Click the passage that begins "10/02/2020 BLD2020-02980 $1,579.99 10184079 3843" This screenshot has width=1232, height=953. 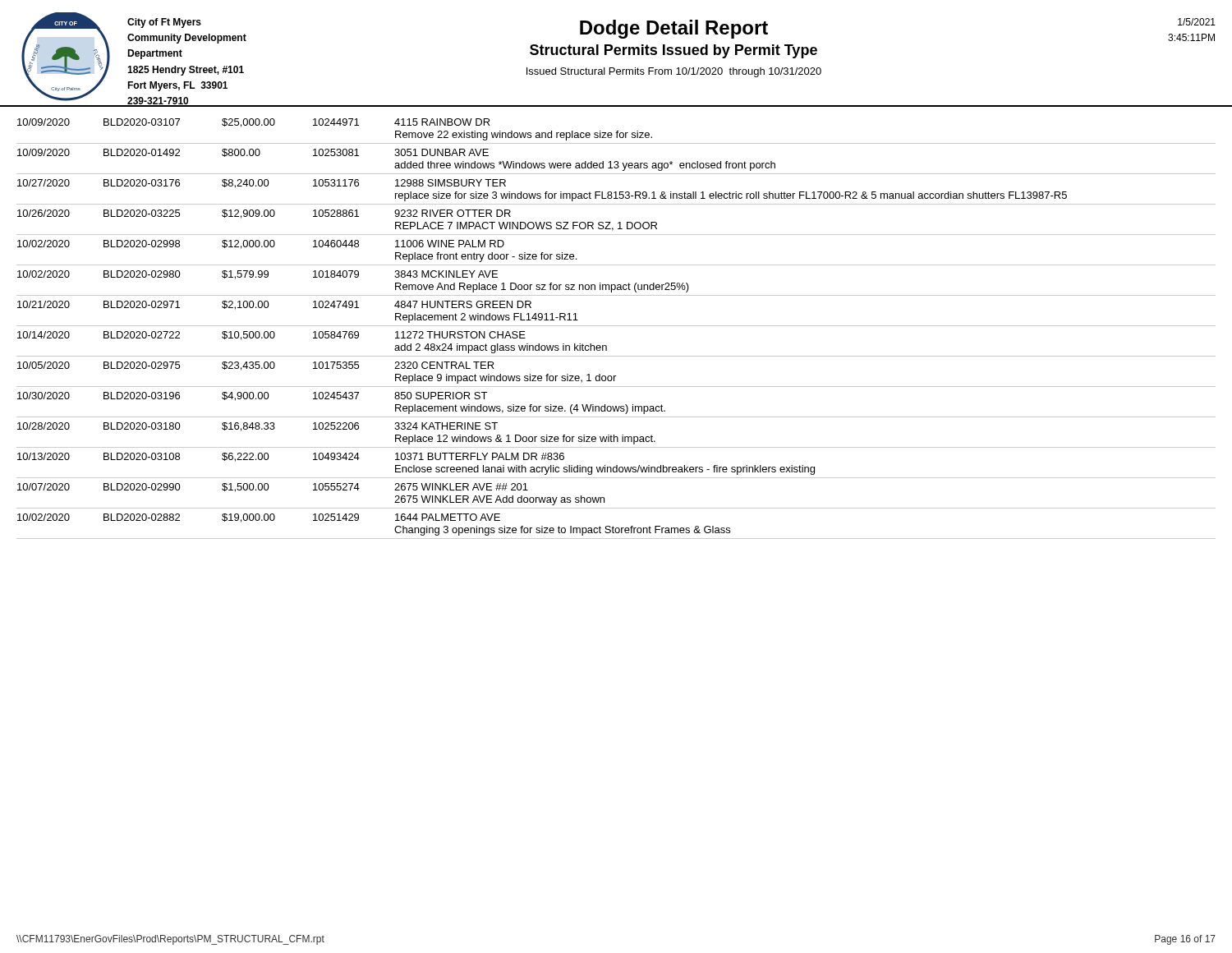click(x=616, y=280)
